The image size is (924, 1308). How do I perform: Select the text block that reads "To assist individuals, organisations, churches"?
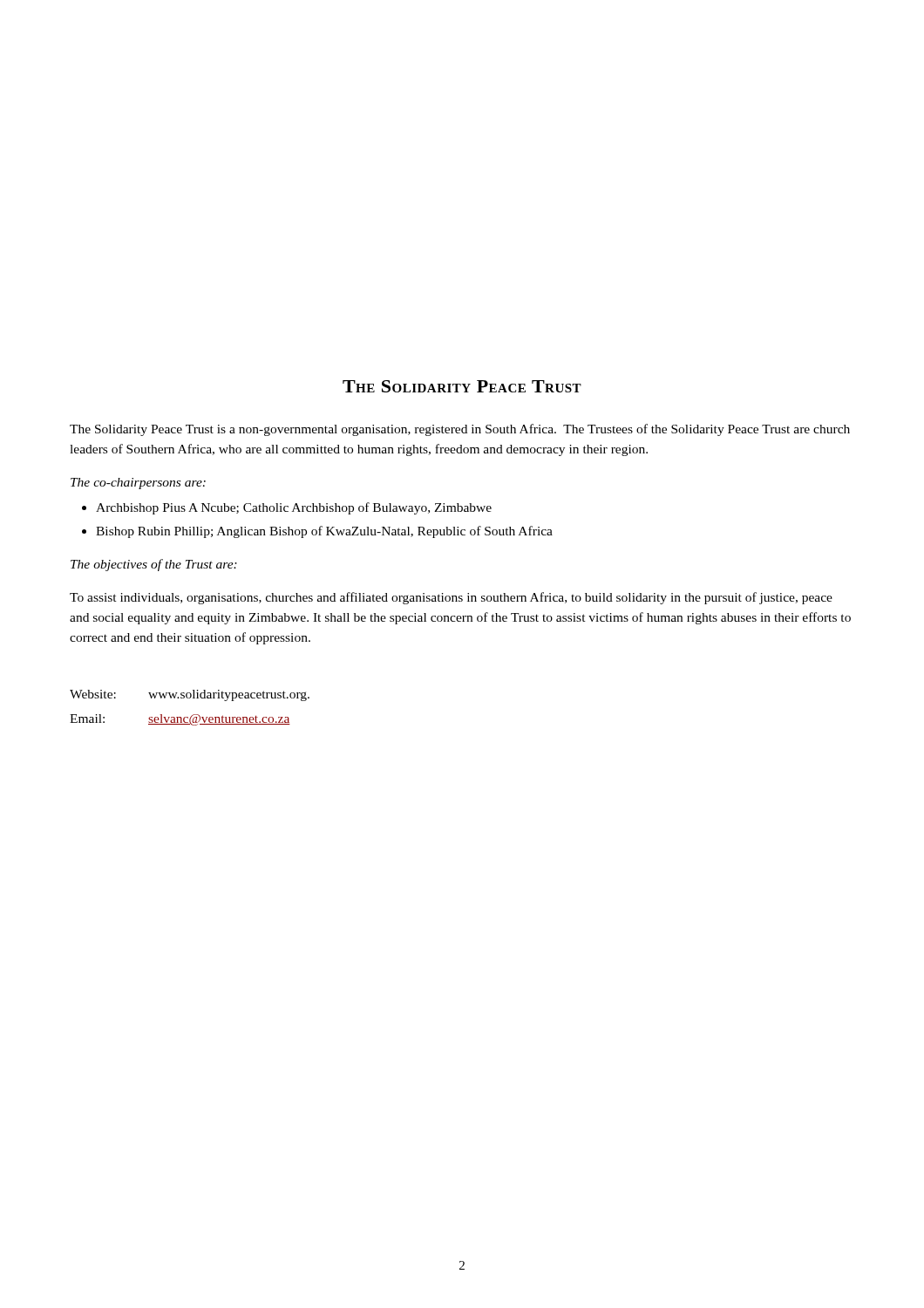pyautogui.click(x=460, y=617)
